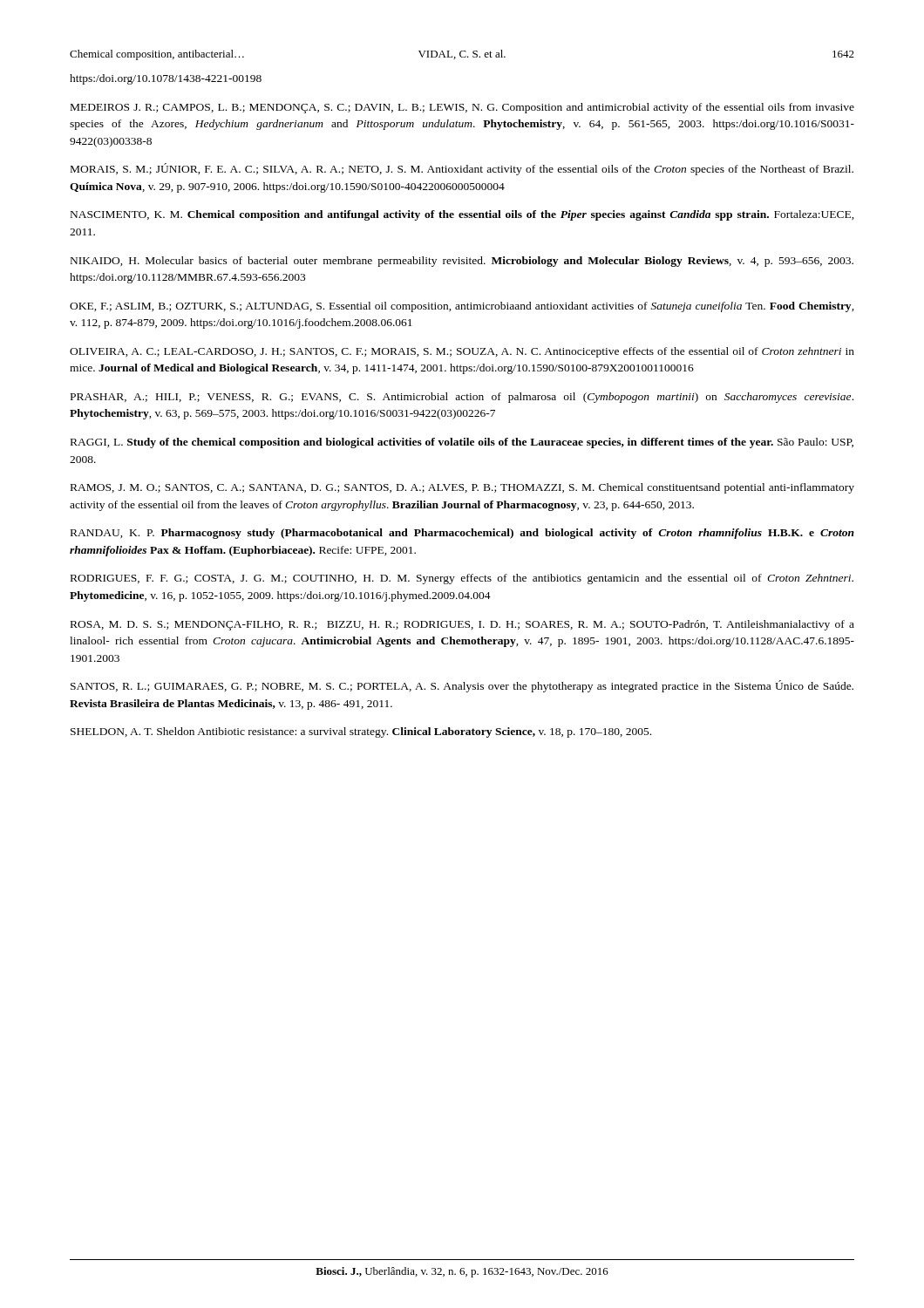Locate the block of text that opens with "NASCIMENTO, K. M. Chemical"
This screenshot has width=924, height=1308.
point(462,223)
